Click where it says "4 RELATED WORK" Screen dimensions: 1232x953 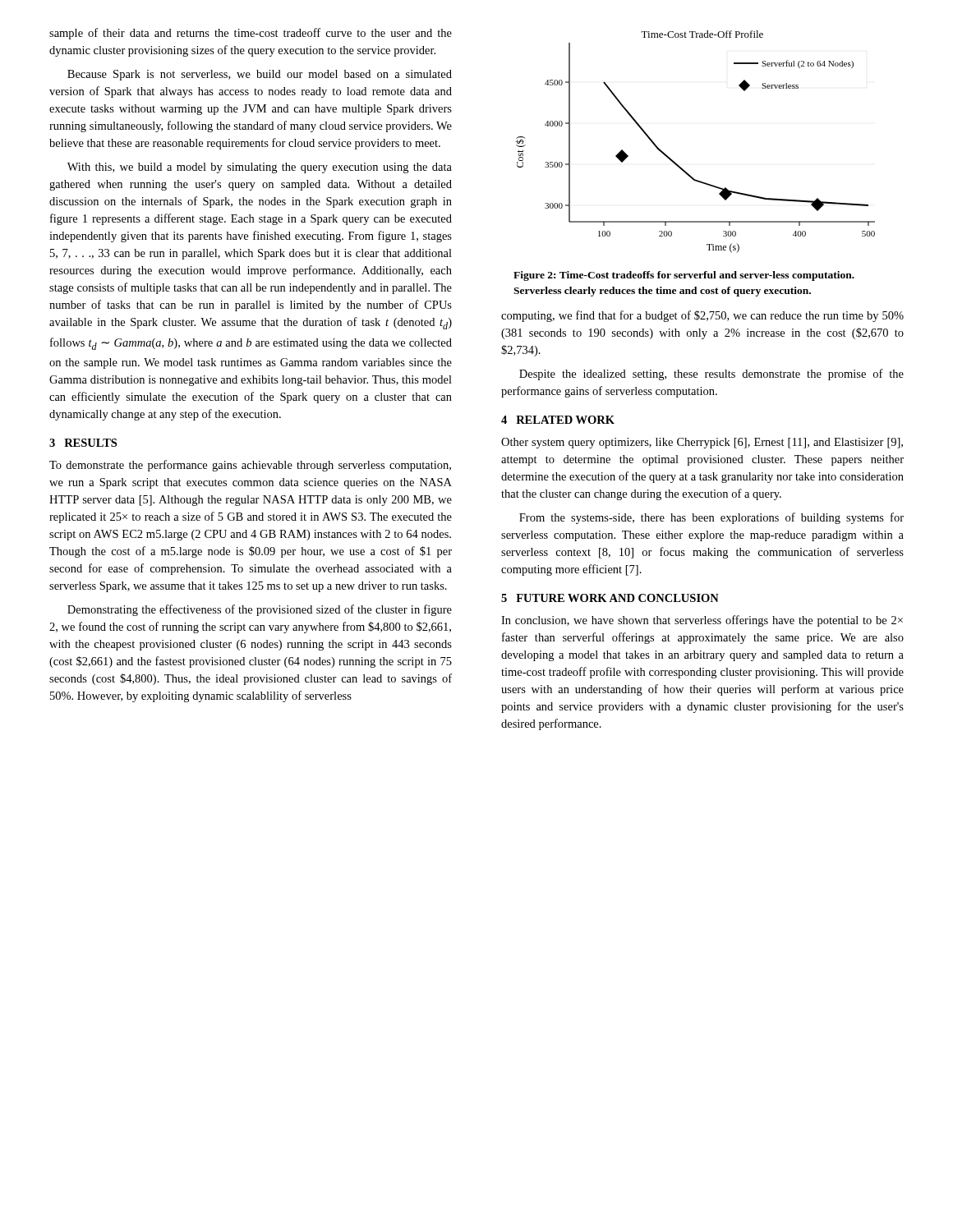click(558, 420)
